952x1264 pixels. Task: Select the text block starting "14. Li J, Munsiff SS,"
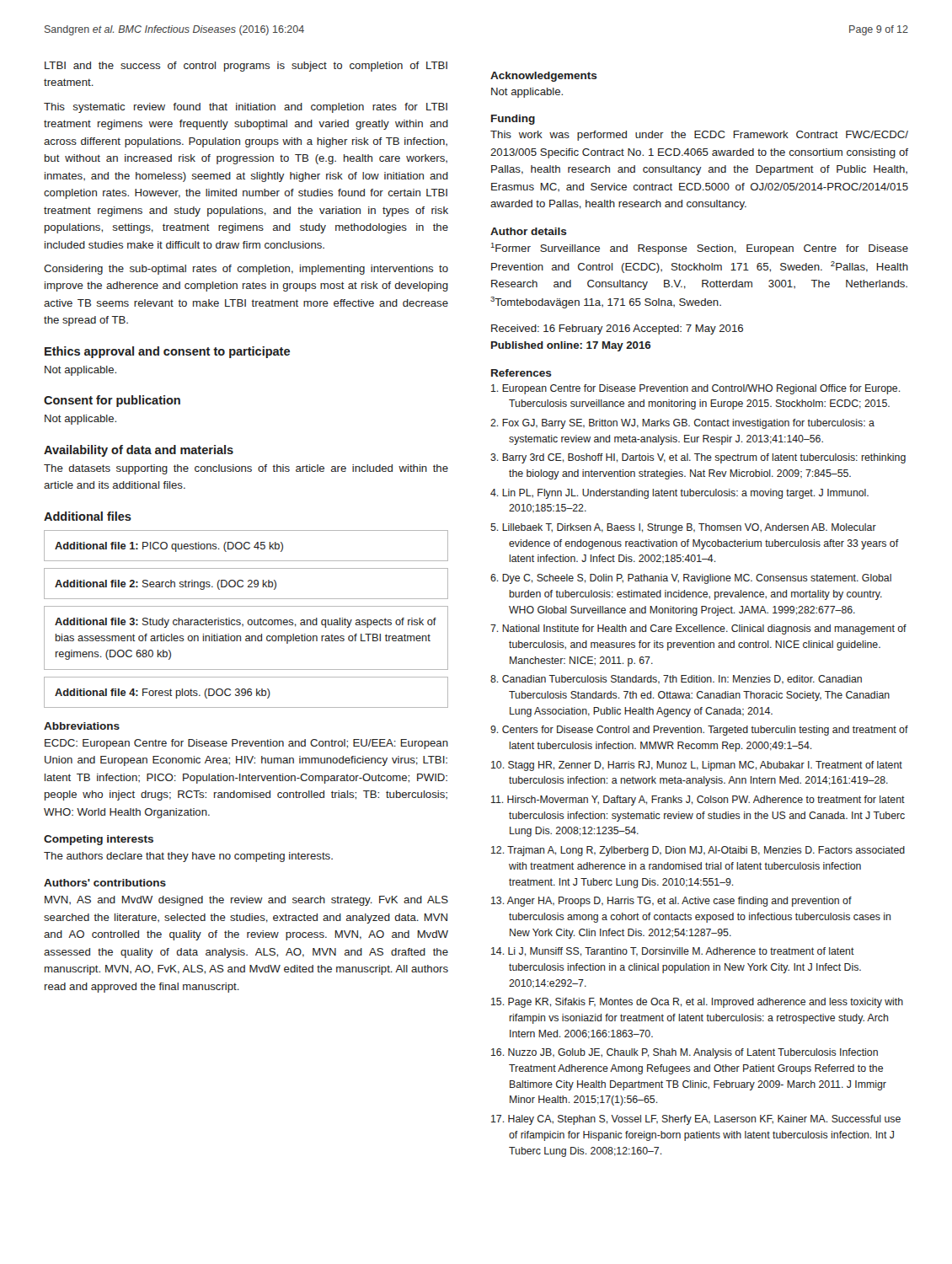[676, 967]
